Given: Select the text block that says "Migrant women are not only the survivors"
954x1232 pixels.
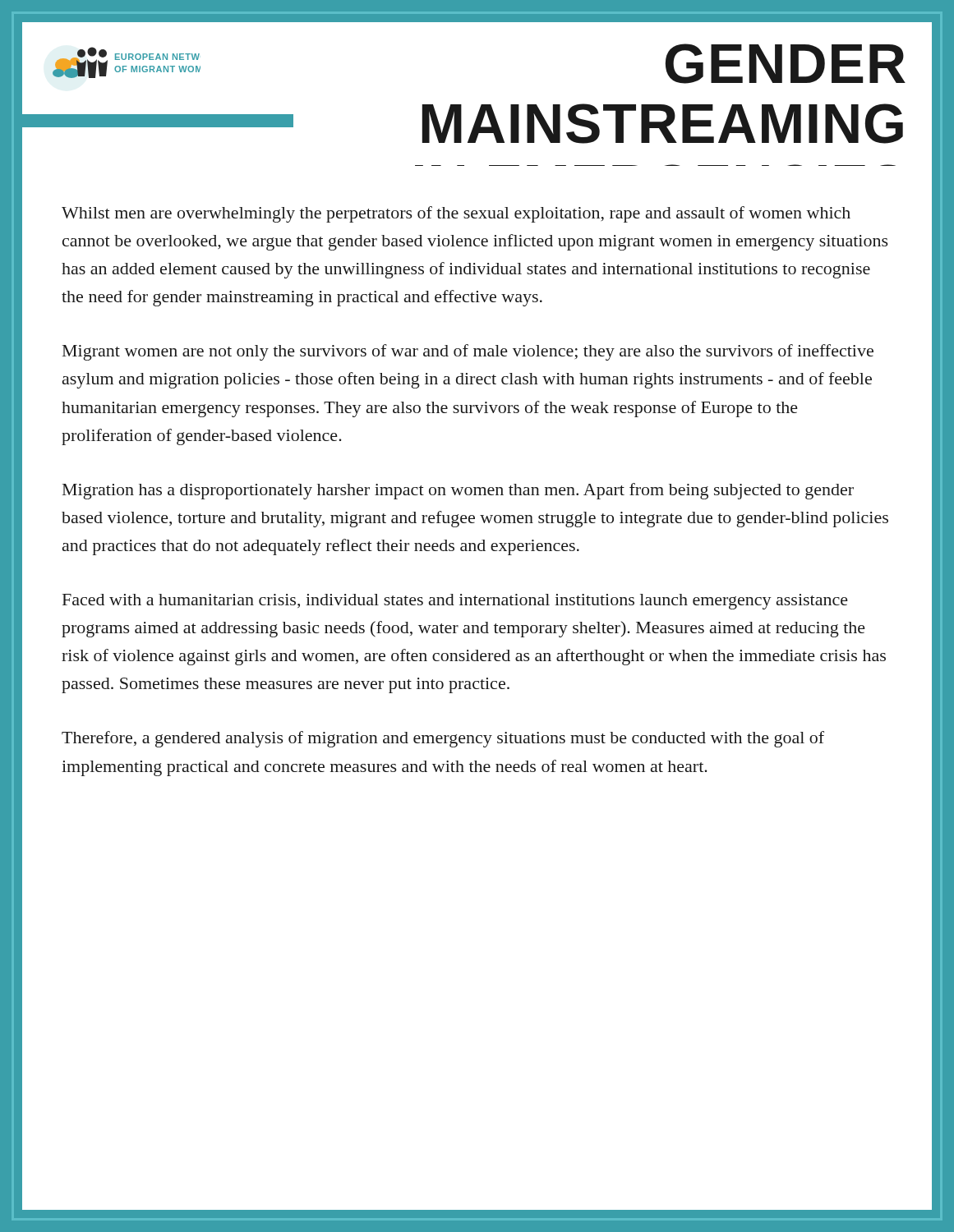Looking at the screenshot, I should point(468,393).
